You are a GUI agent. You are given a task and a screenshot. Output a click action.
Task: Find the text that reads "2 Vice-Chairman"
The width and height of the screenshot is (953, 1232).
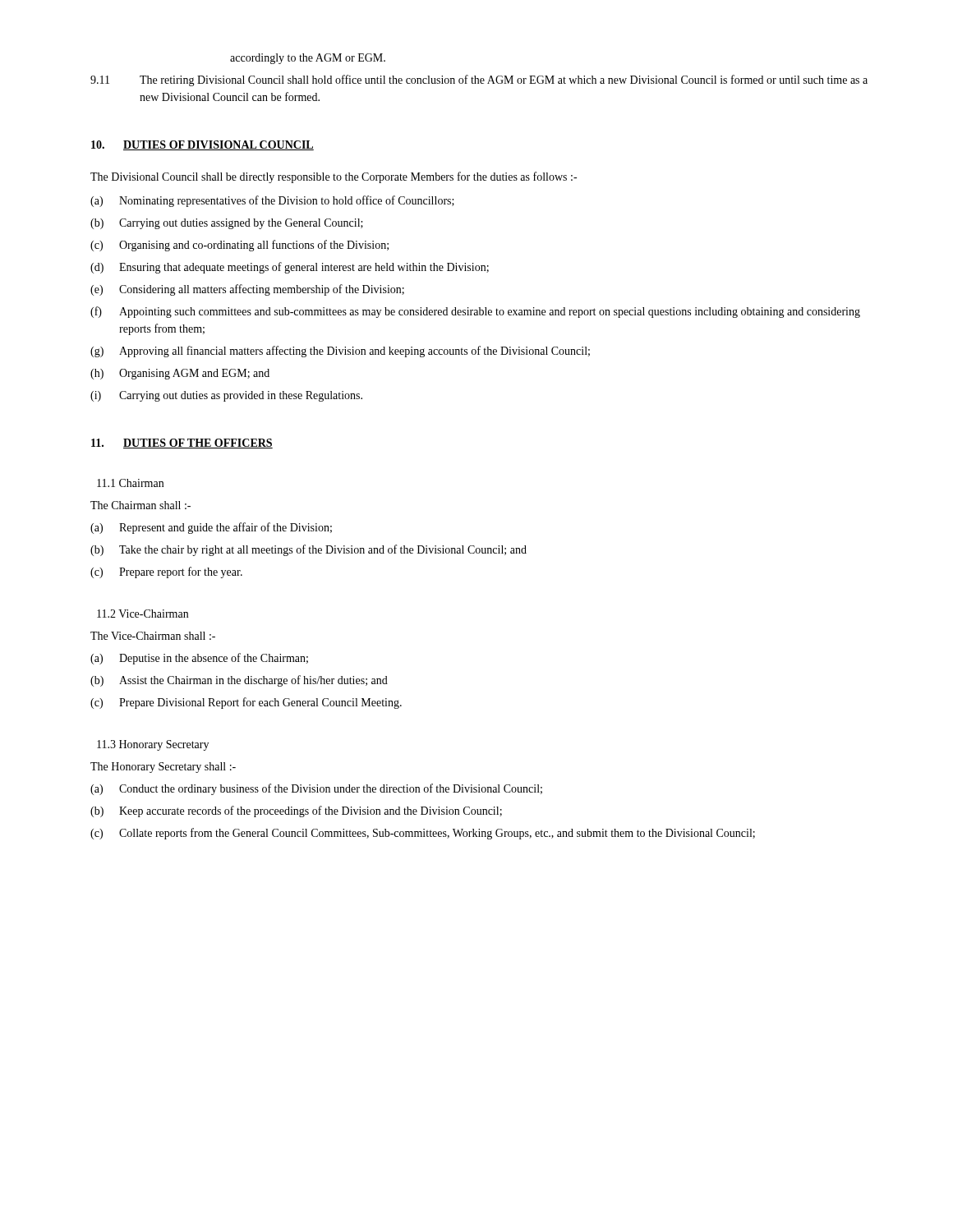tap(140, 614)
